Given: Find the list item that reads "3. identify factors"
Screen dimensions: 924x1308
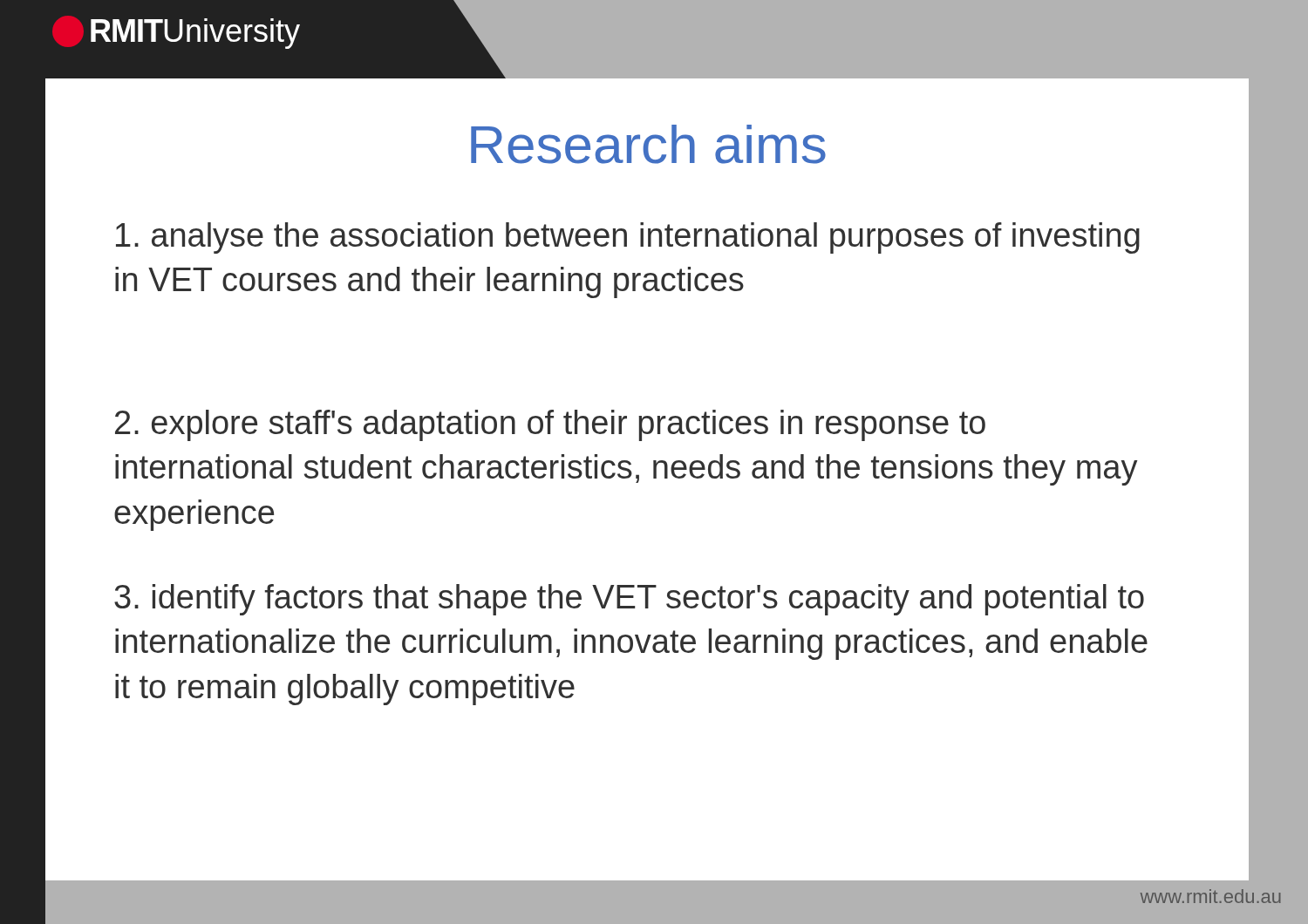Looking at the screenshot, I should tap(631, 642).
